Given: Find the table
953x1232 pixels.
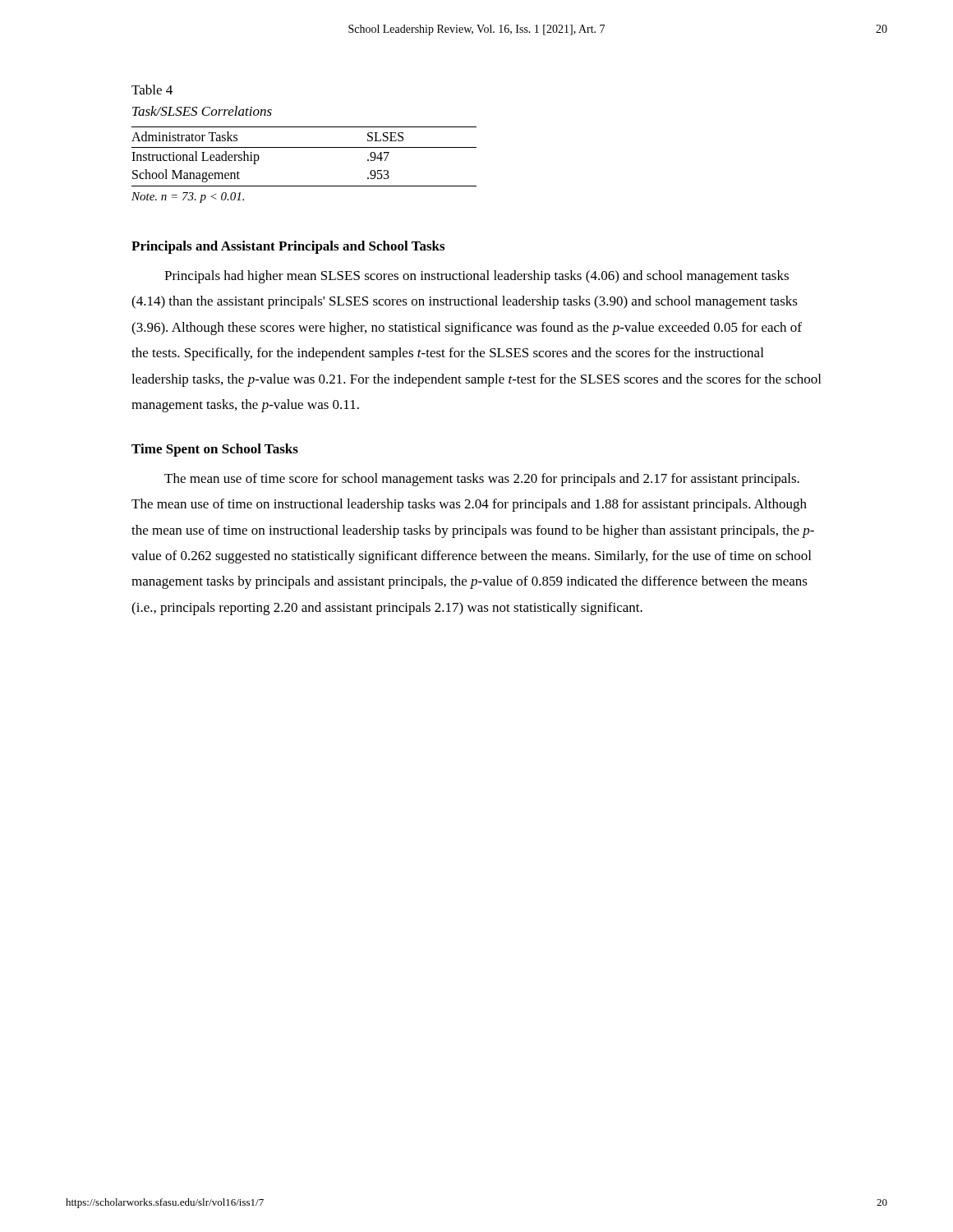Looking at the screenshot, I should [476, 154].
